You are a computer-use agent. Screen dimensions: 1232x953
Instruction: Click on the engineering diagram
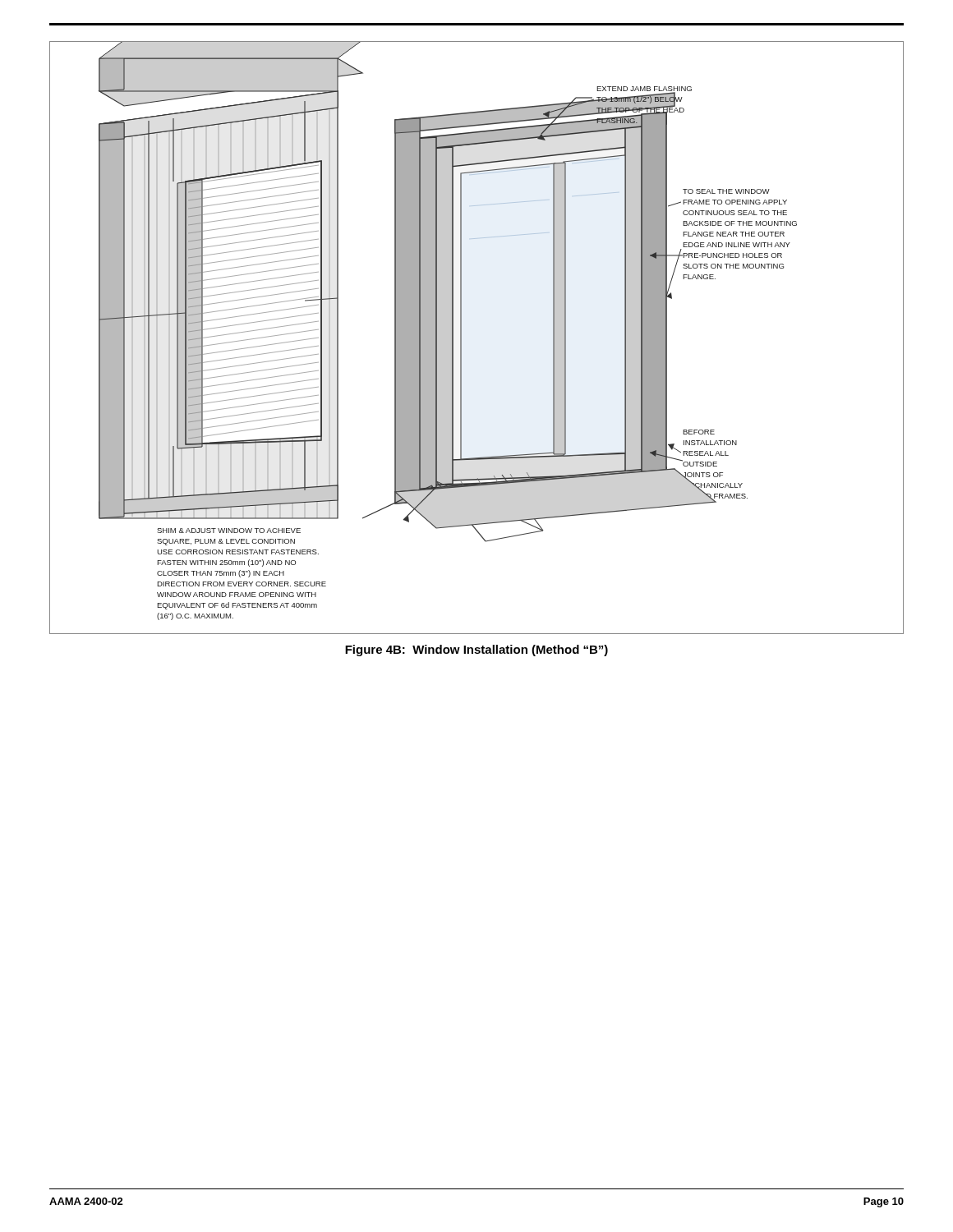pyautogui.click(x=476, y=338)
